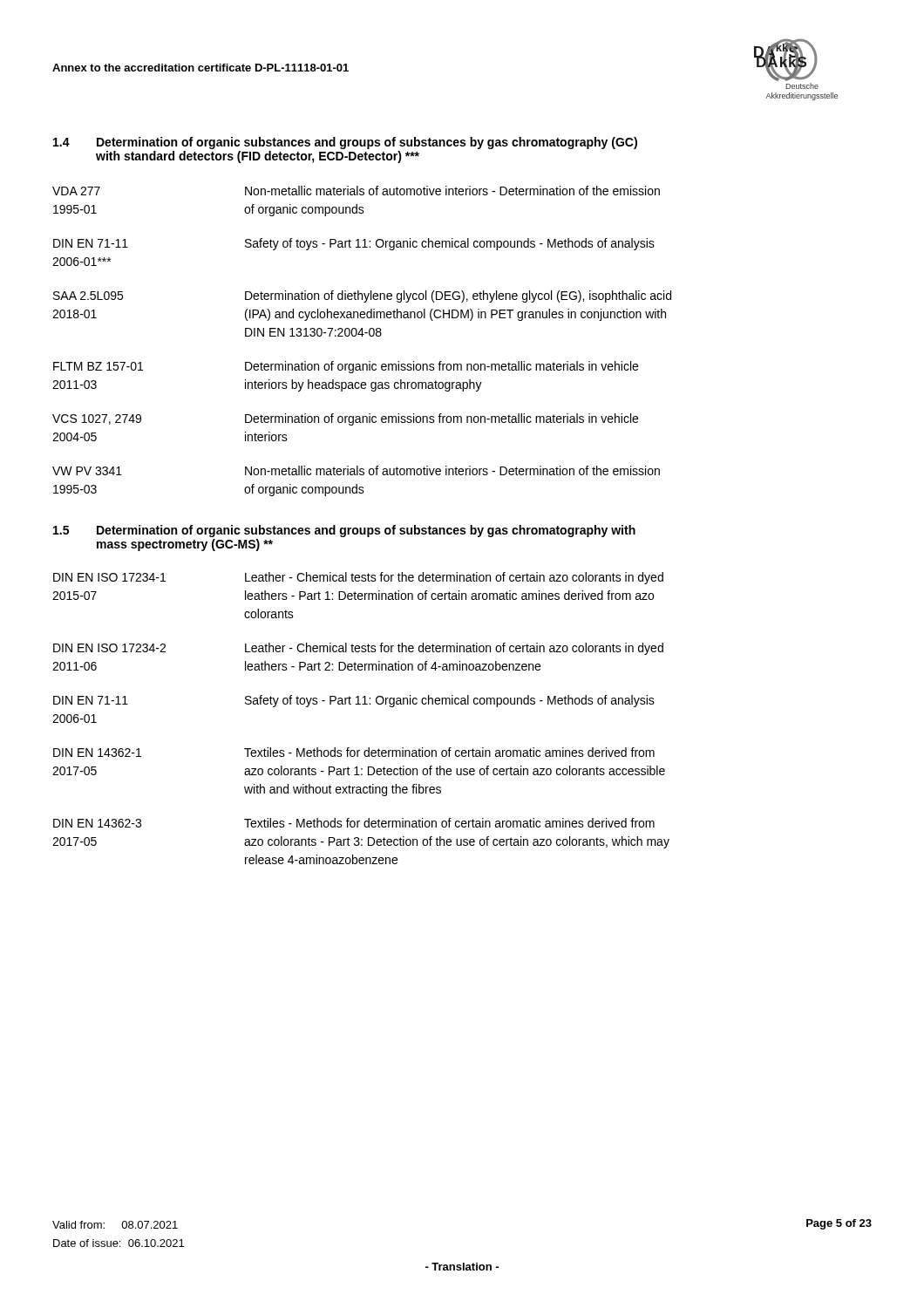Click the section header that begins "1.5 Determination of organic substances and"
Screen dimensions: 1308x924
click(344, 537)
